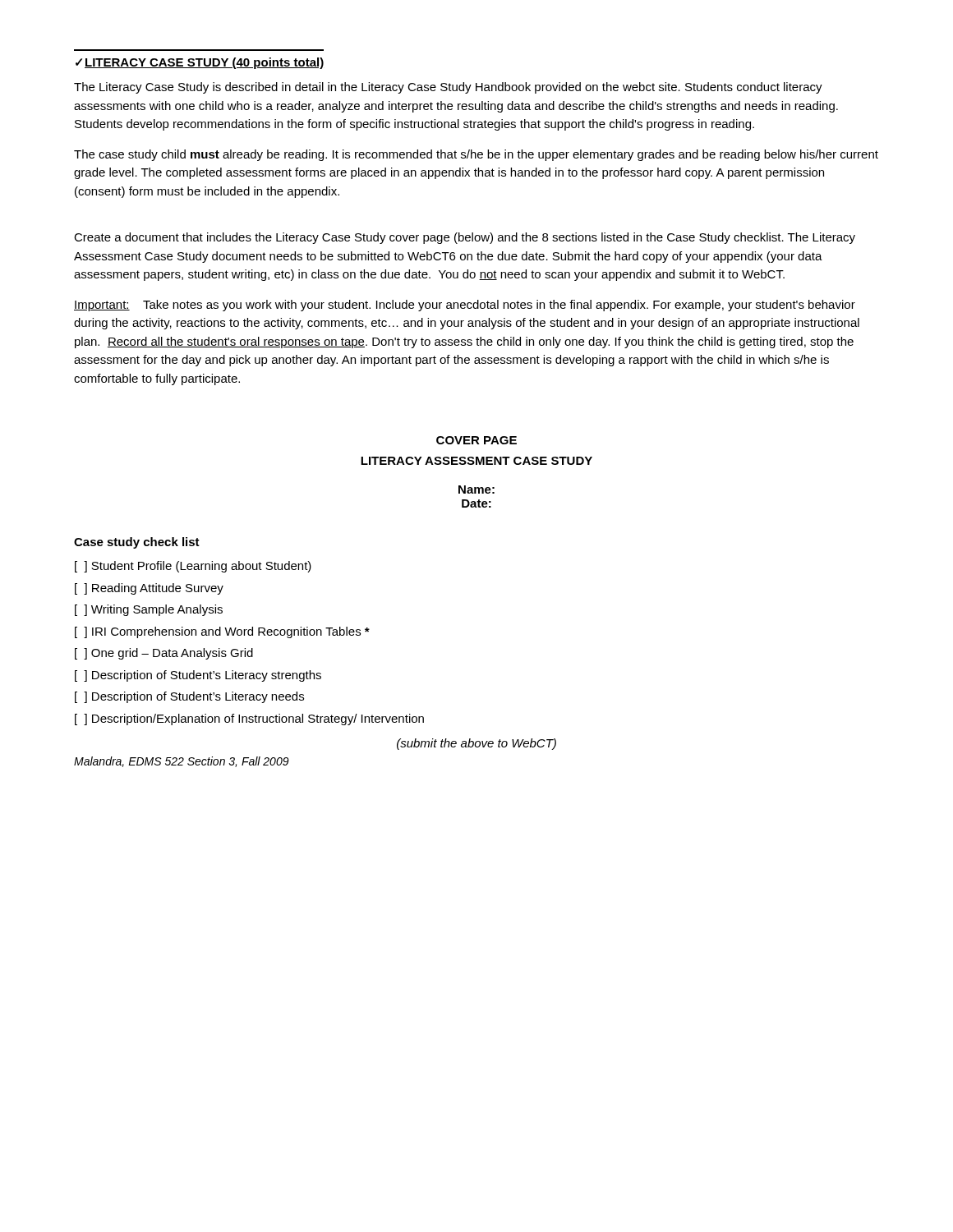Viewport: 953px width, 1232px height.
Task: Locate the text block that reads "(submit the above to"
Action: tap(476, 743)
